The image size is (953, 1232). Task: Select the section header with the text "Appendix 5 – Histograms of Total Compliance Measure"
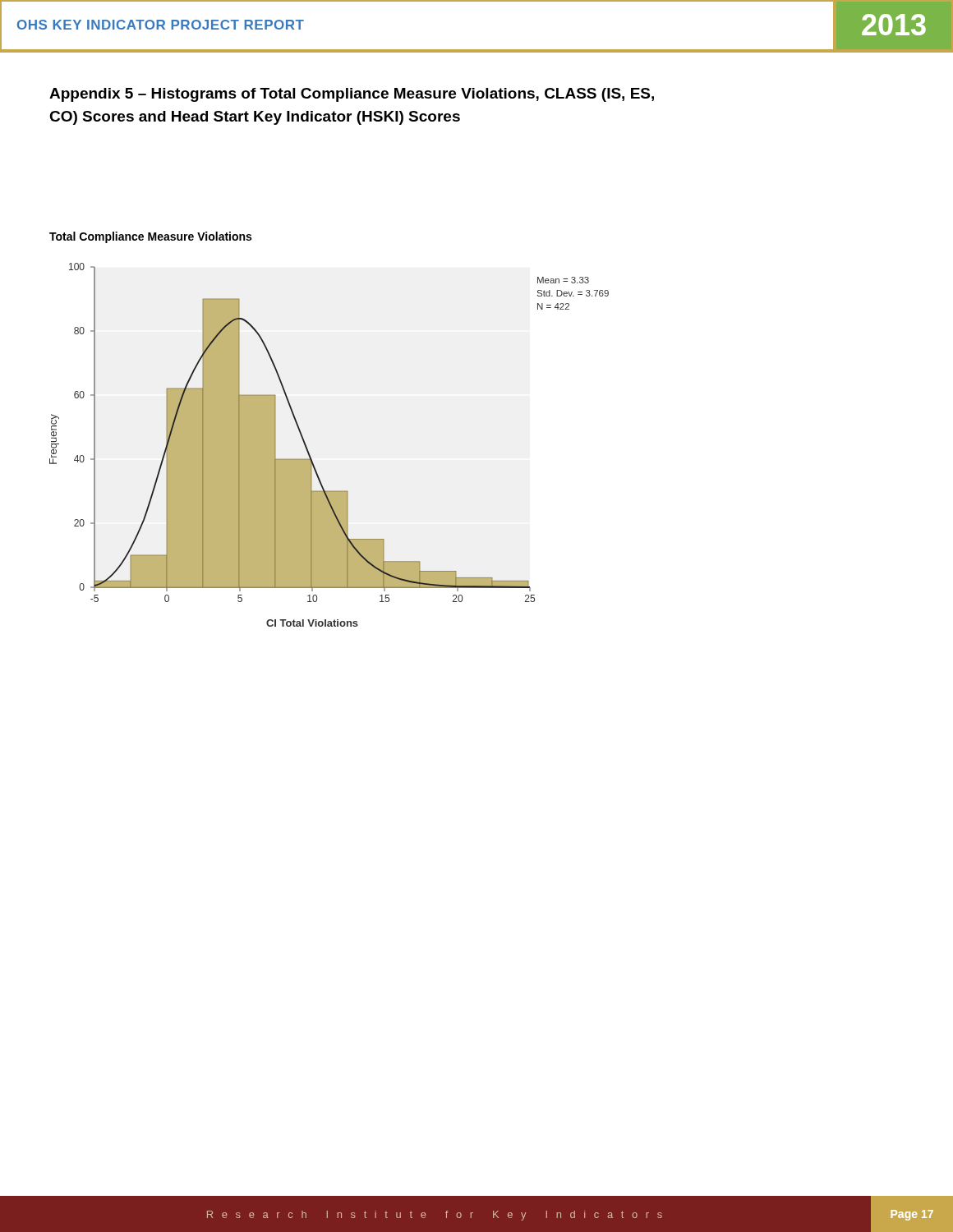tap(386, 105)
